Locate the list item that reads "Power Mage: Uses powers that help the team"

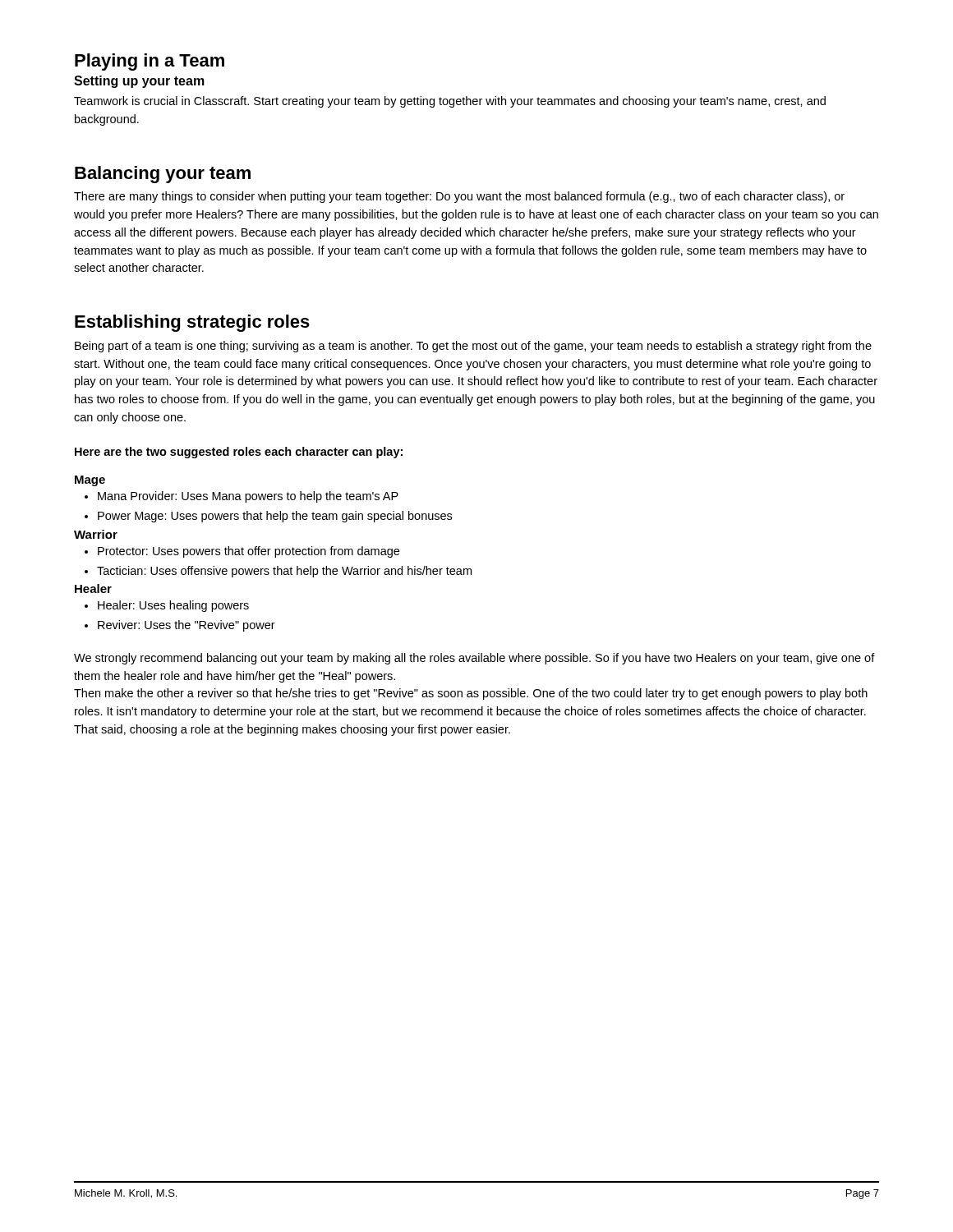(268, 517)
